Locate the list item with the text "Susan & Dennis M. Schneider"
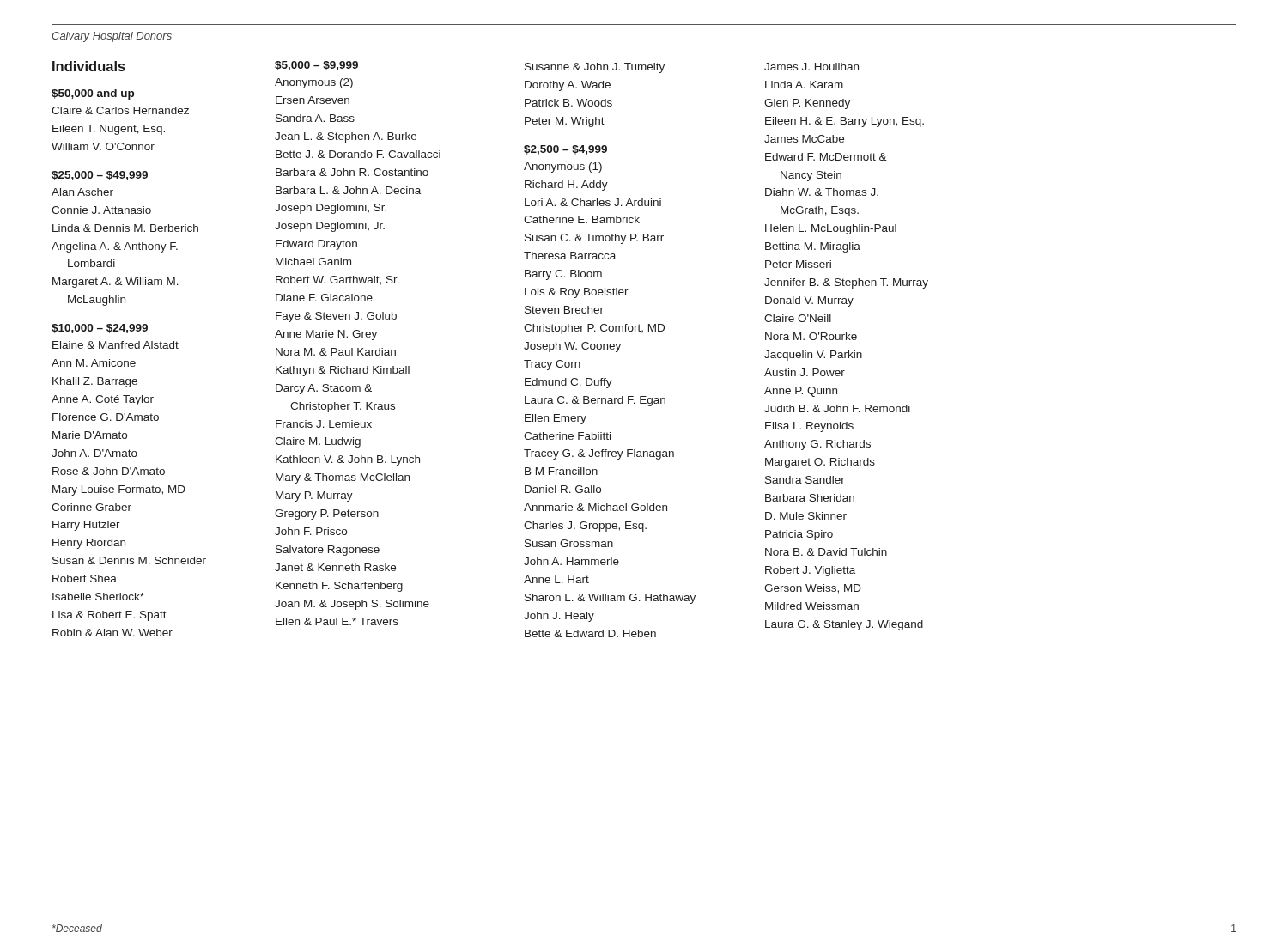Image resolution: width=1288 pixels, height=950 pixels. (129, 561)
